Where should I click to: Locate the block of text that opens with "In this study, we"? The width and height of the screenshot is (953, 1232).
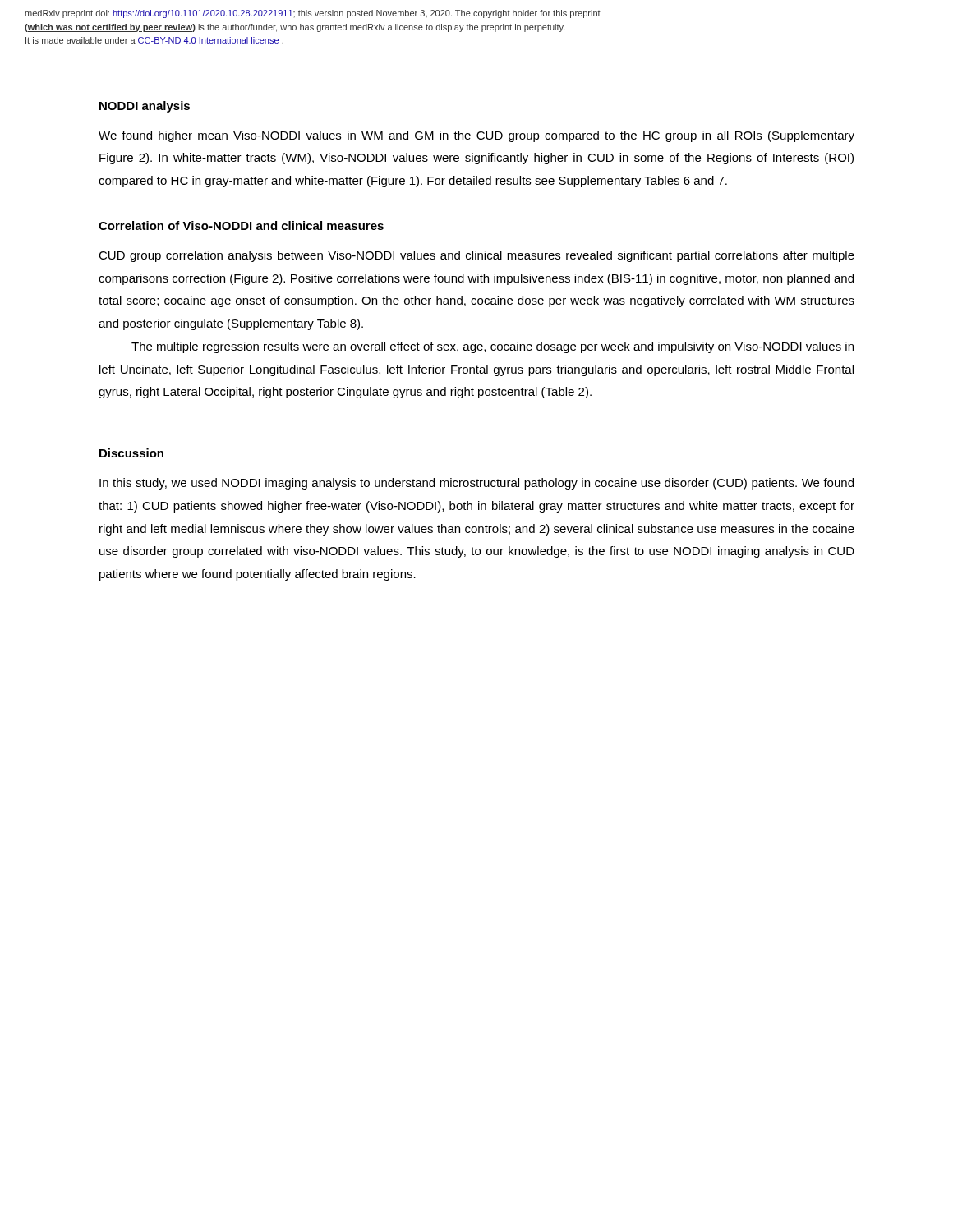click(476, 528)
